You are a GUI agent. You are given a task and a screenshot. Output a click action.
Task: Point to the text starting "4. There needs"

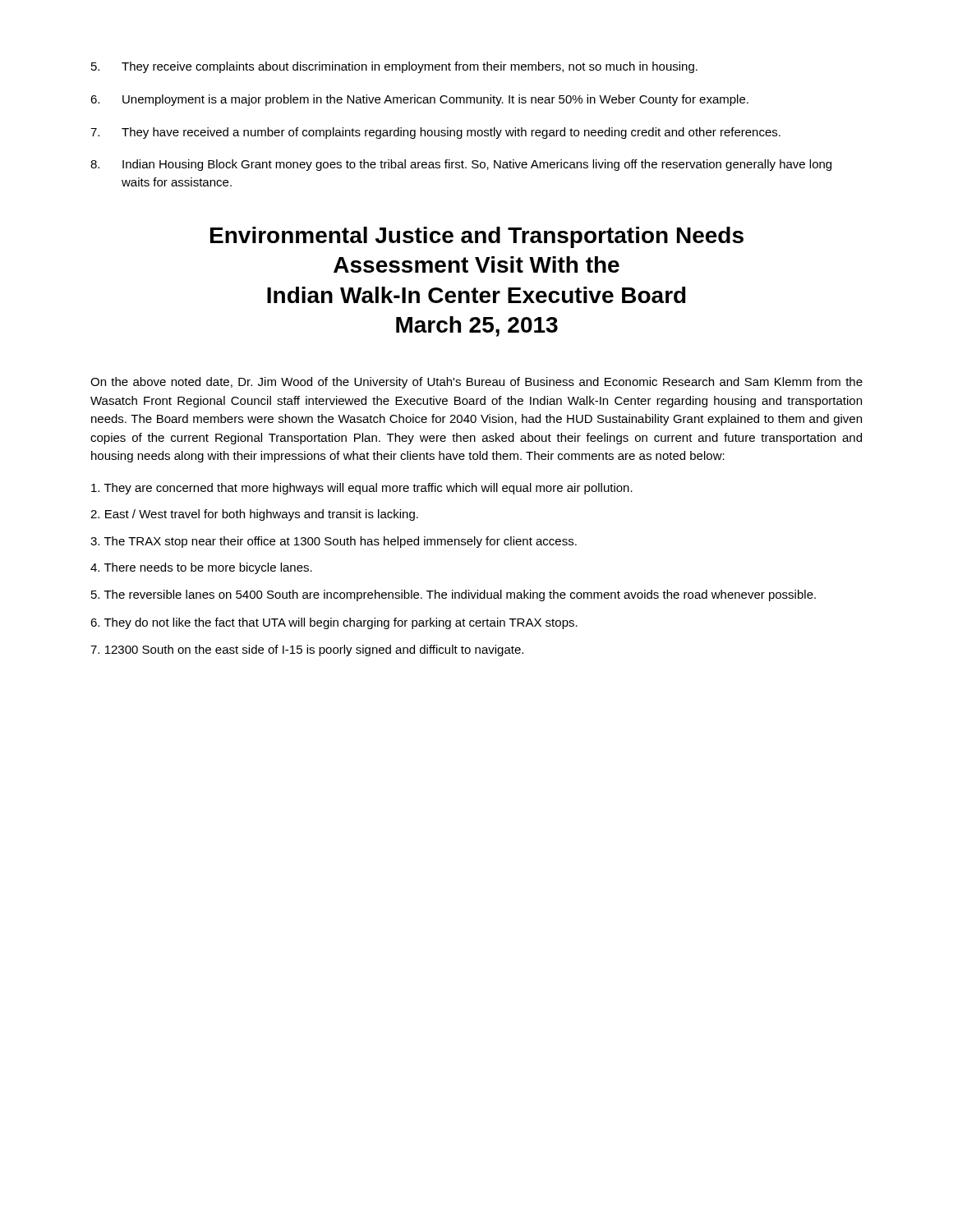(x=202, y=567)
